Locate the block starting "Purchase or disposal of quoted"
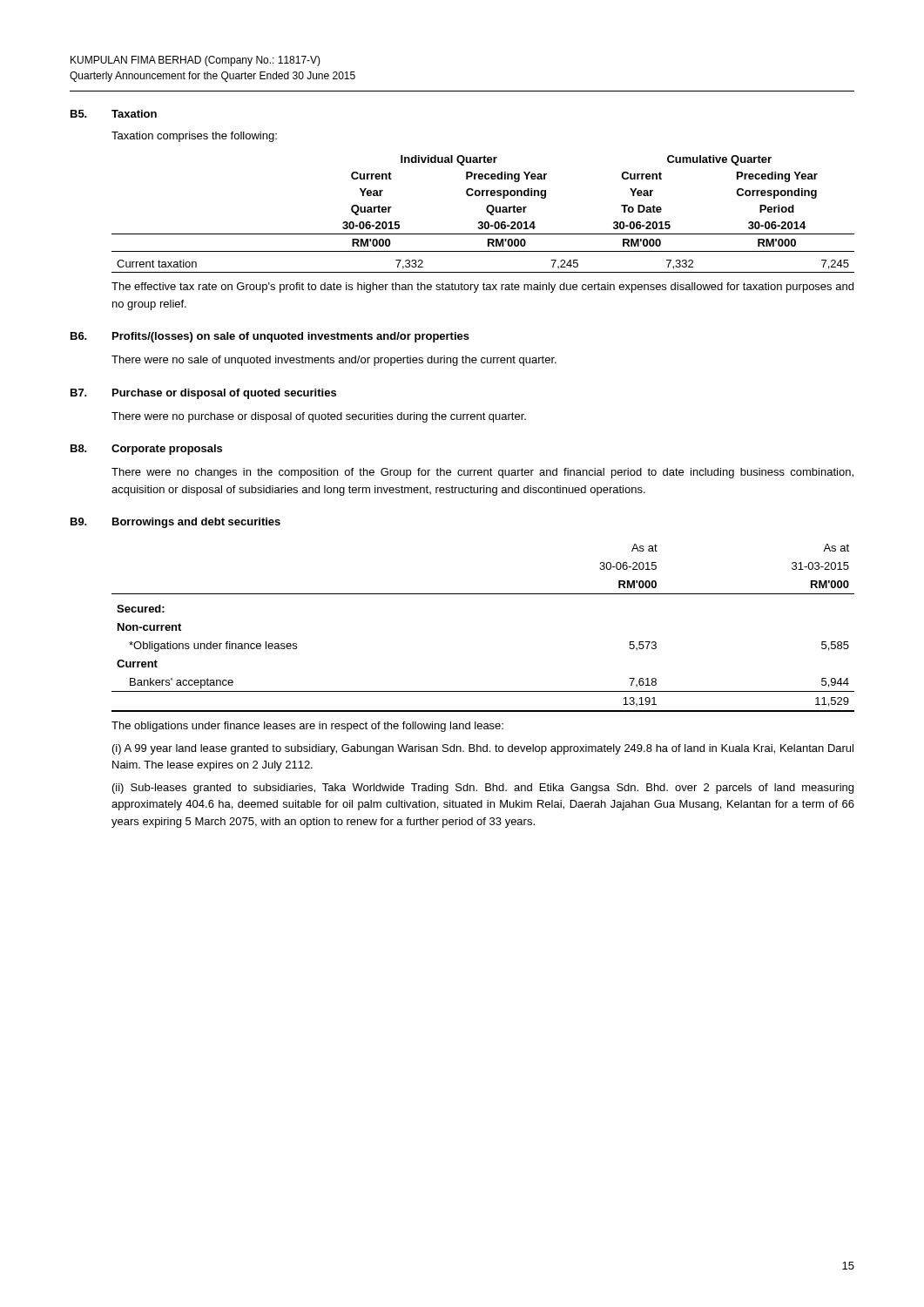The image size is (924, 1307). [224, 392]
